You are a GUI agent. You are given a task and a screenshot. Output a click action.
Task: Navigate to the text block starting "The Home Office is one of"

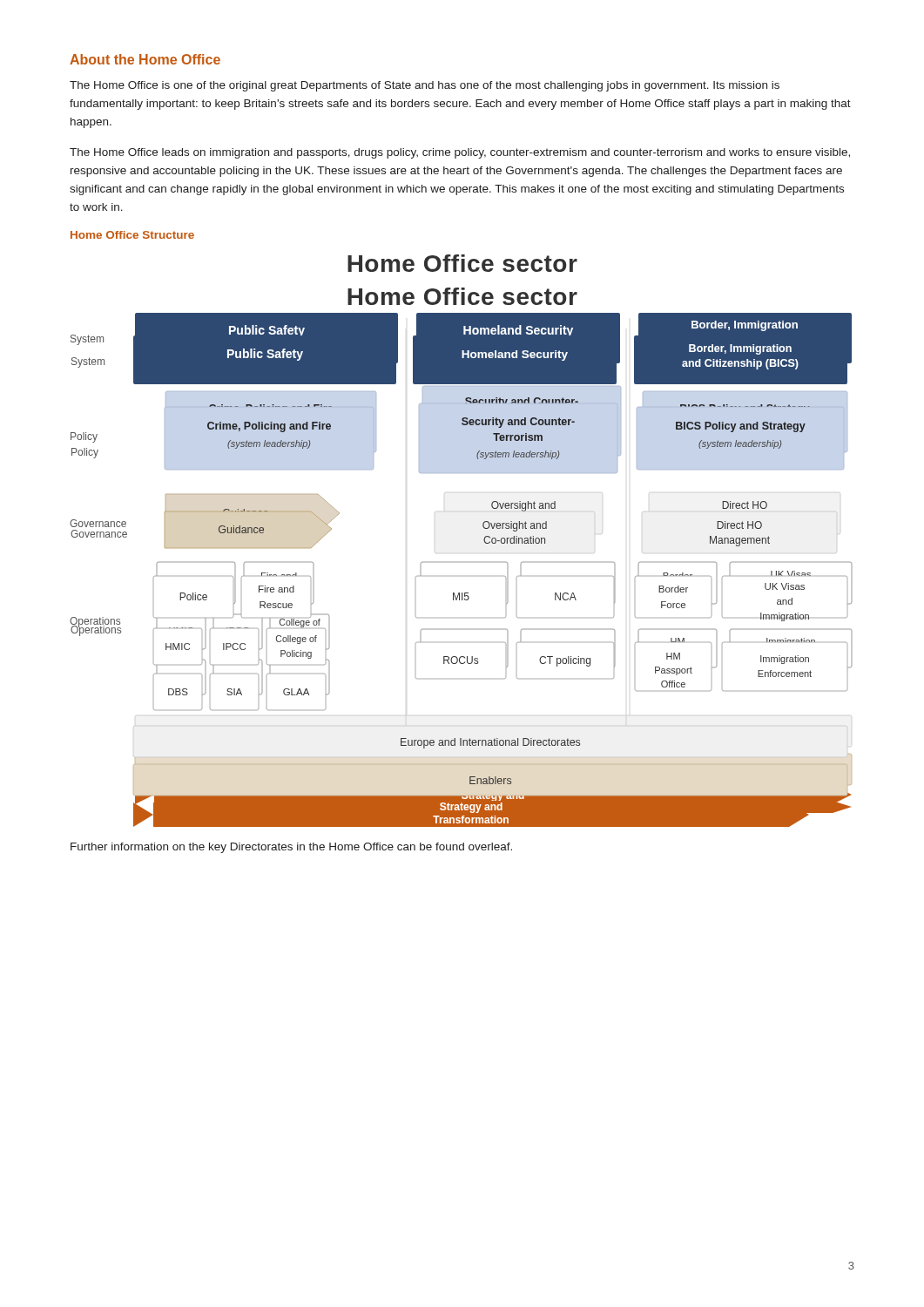[460, 103]
